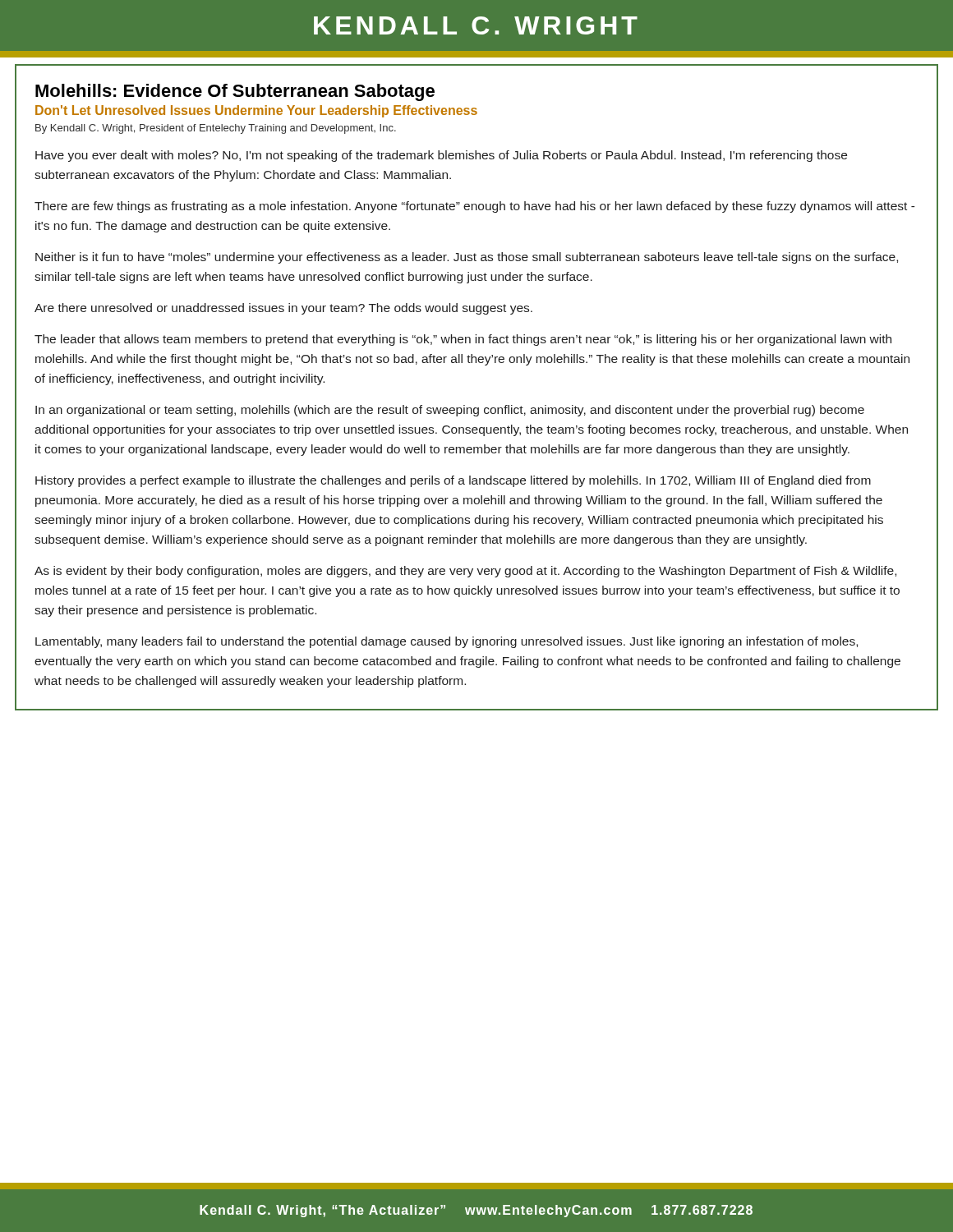This screenshot has width=953, height=1232.
Task: Locate the block of text that opens with "Have you ever"
Action: (441, 165)
